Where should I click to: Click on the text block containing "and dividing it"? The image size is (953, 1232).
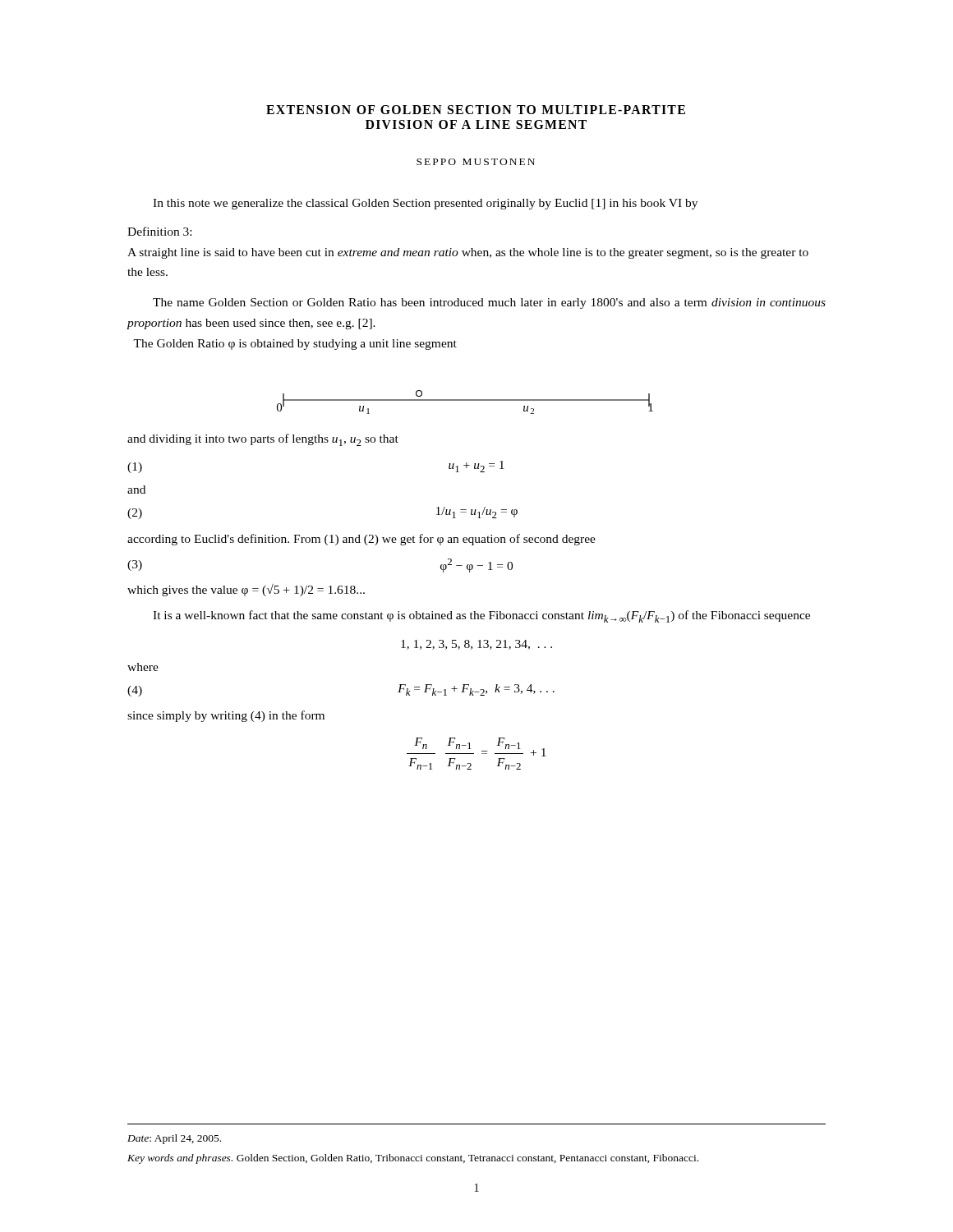263,440
